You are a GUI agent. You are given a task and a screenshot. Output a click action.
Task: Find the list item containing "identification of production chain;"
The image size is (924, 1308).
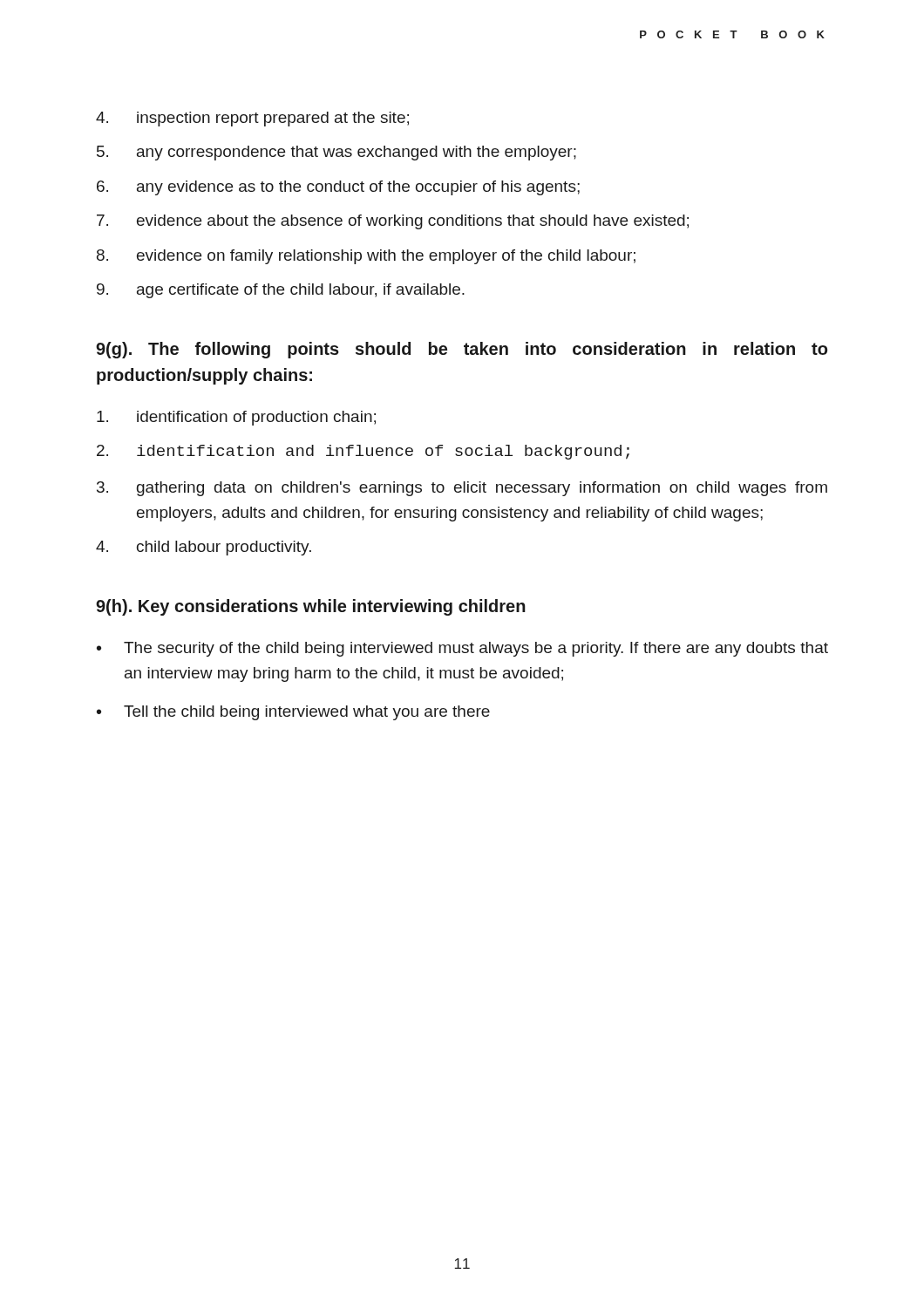(236, 418)
